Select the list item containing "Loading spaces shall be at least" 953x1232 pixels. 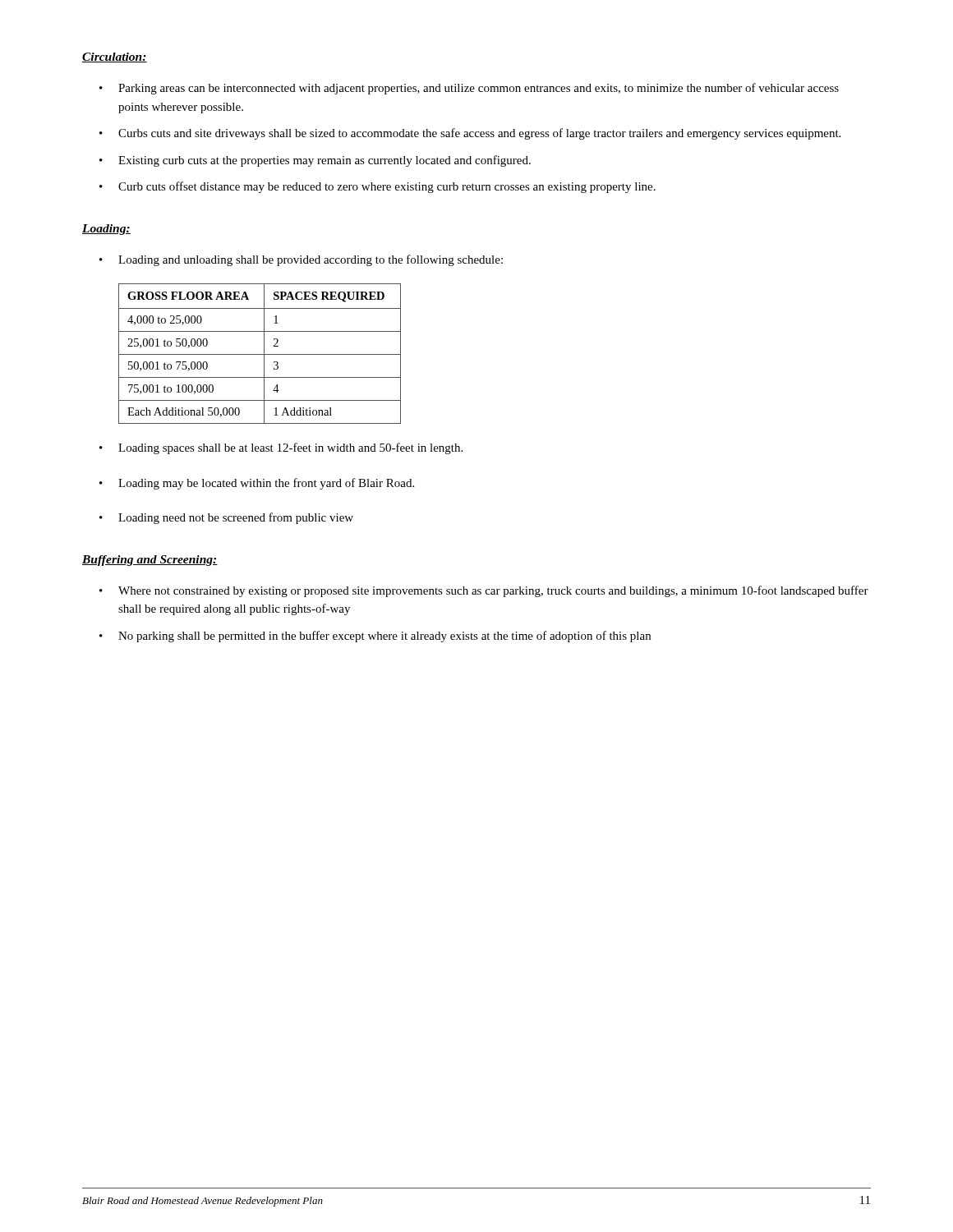click(x=291, y=448)
